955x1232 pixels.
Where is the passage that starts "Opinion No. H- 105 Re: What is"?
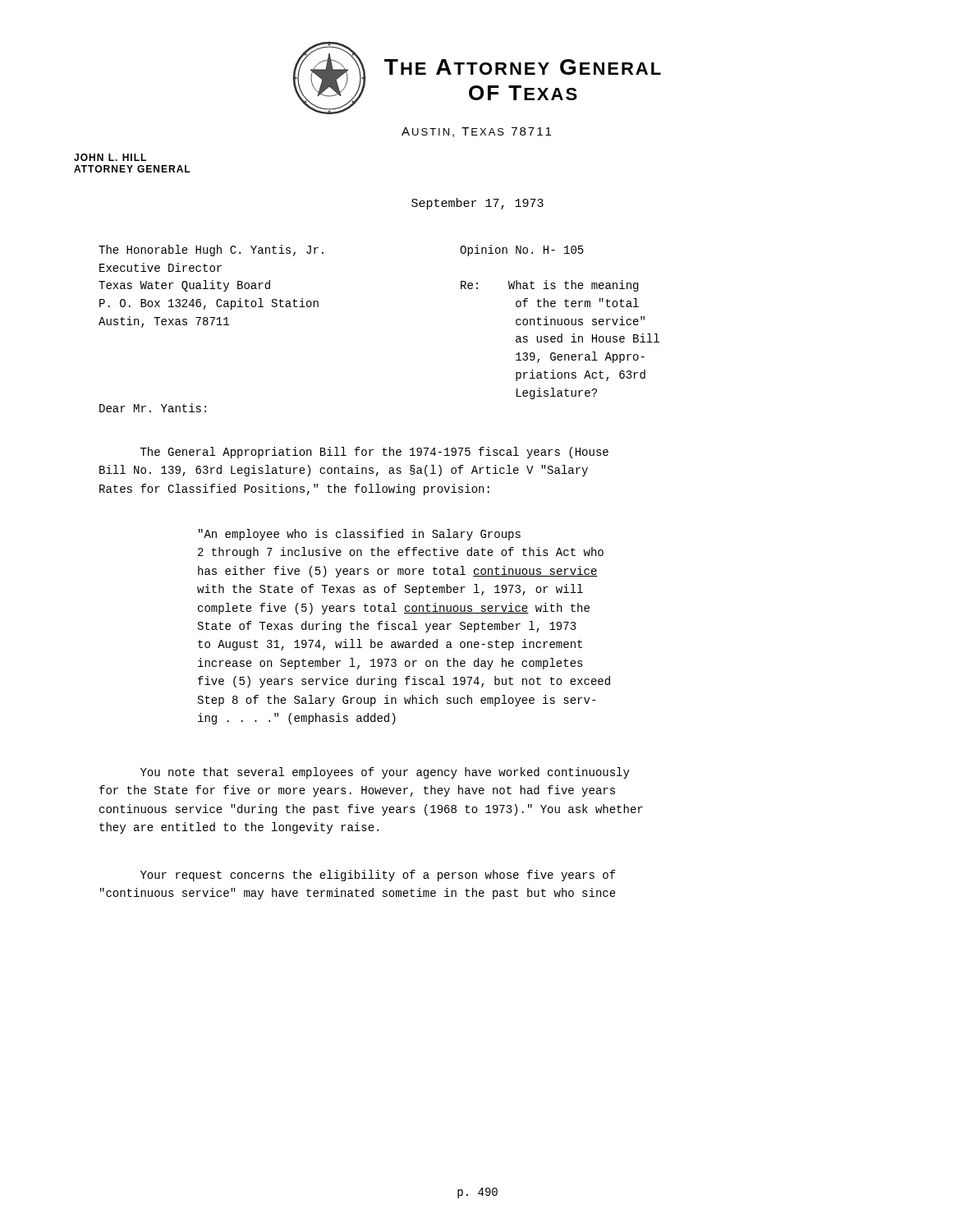560,322
